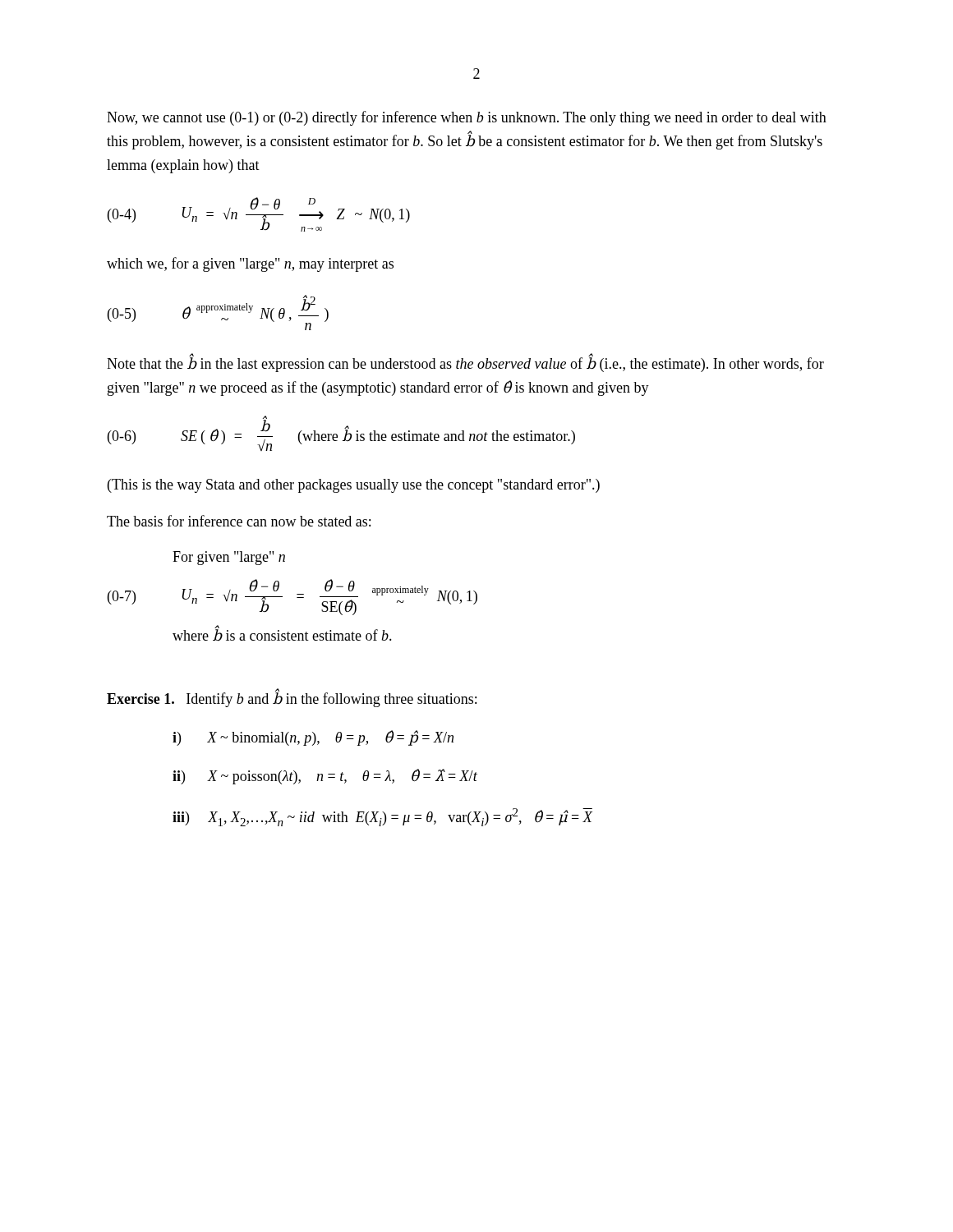Where does it say "For given "large" n"?
Viewport: 953px width, 1232px height.
[x=229, y=557]
